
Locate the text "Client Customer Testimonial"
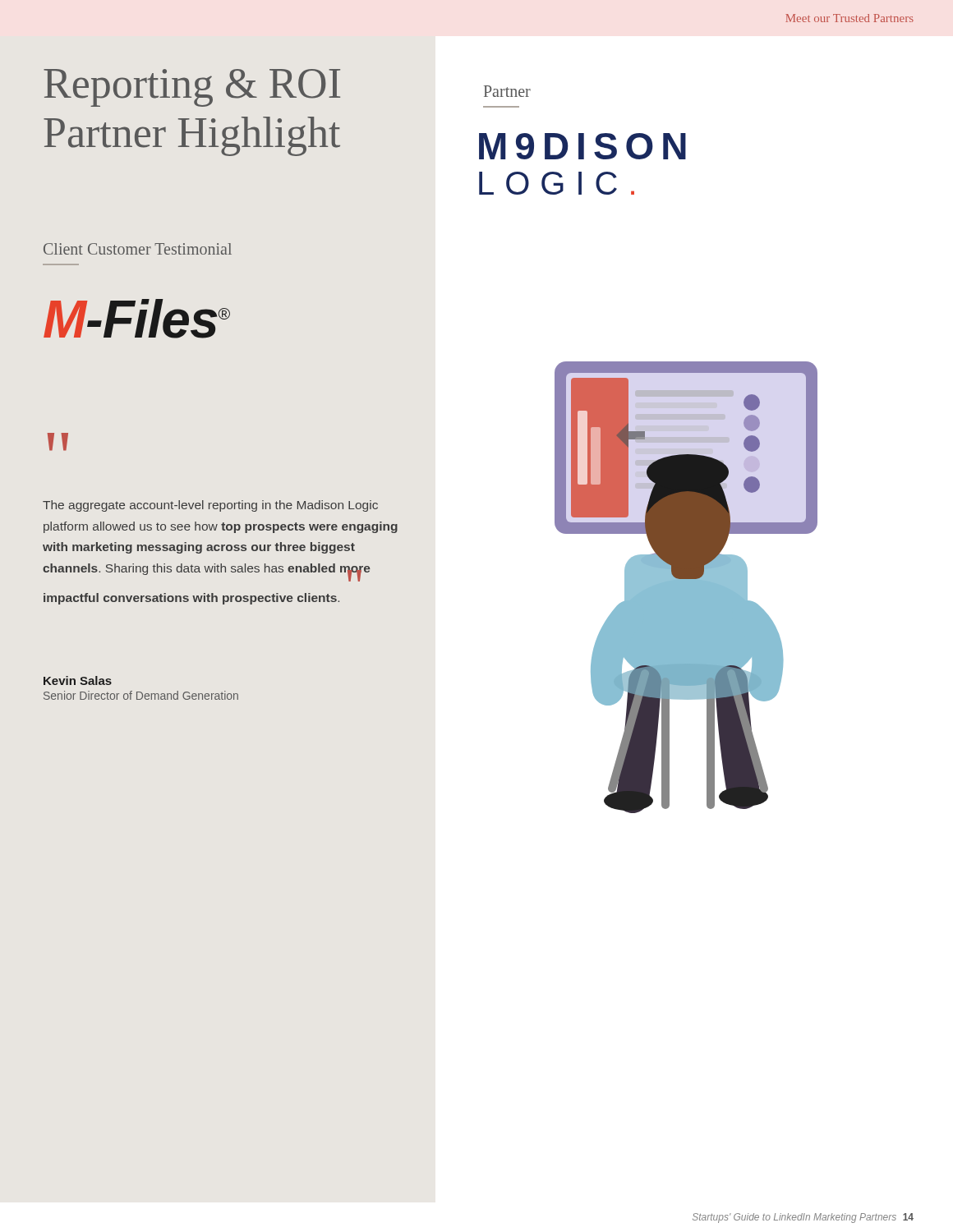coord(137,253)
